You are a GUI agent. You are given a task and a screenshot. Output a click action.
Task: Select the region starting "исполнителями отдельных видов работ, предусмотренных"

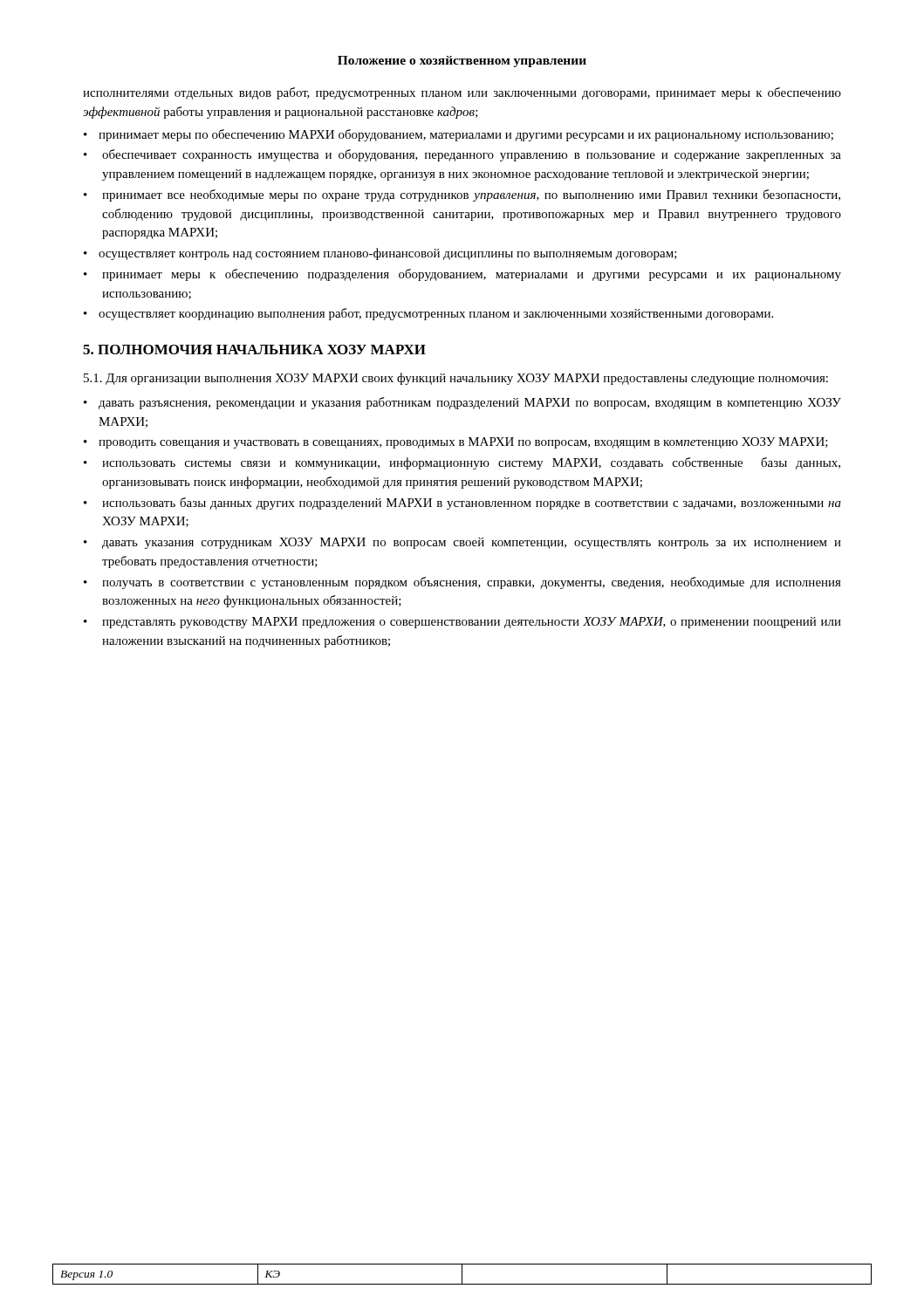(462, 102)
